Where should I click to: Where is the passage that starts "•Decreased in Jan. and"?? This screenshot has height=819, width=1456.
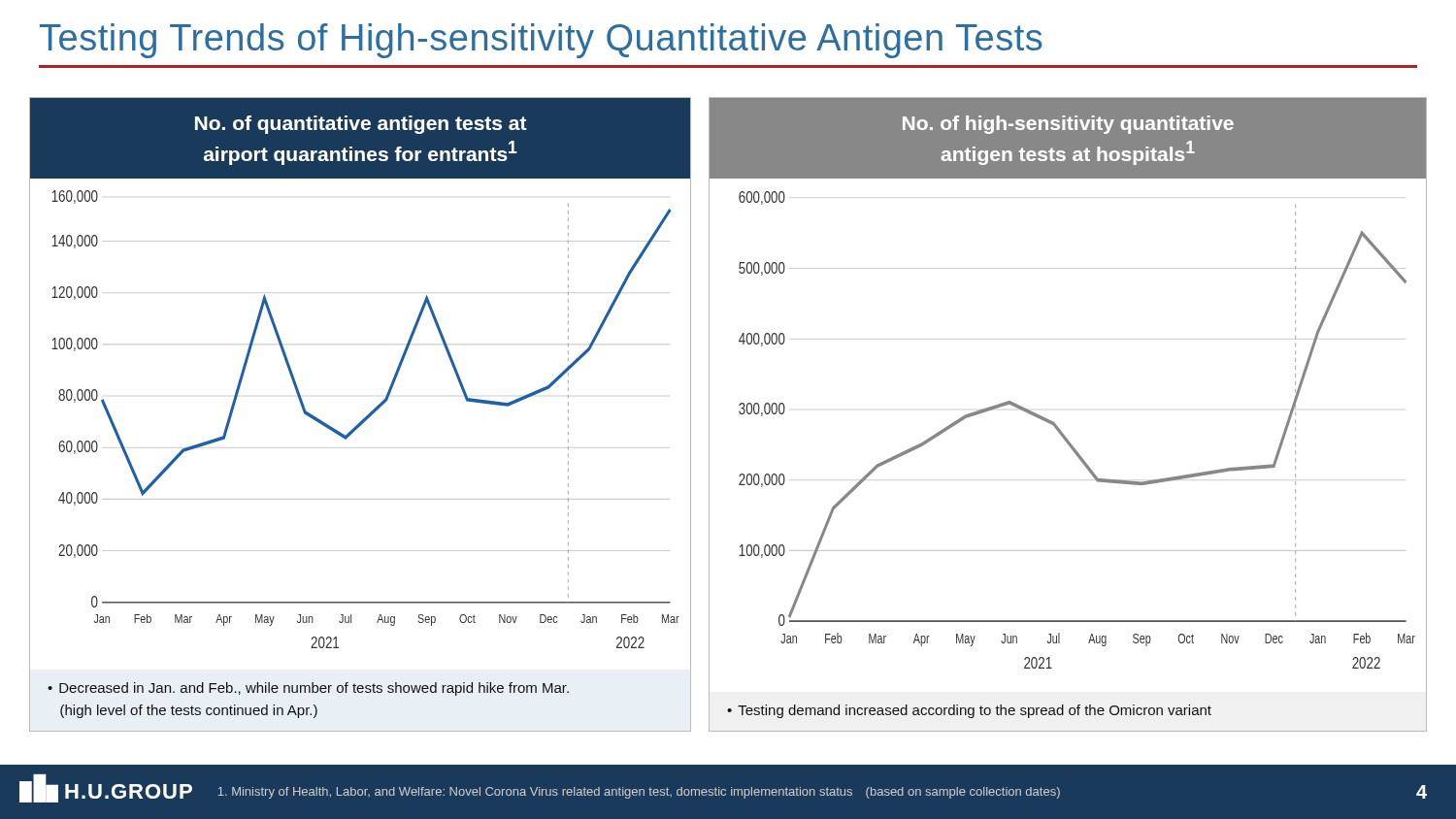[309, 698]
